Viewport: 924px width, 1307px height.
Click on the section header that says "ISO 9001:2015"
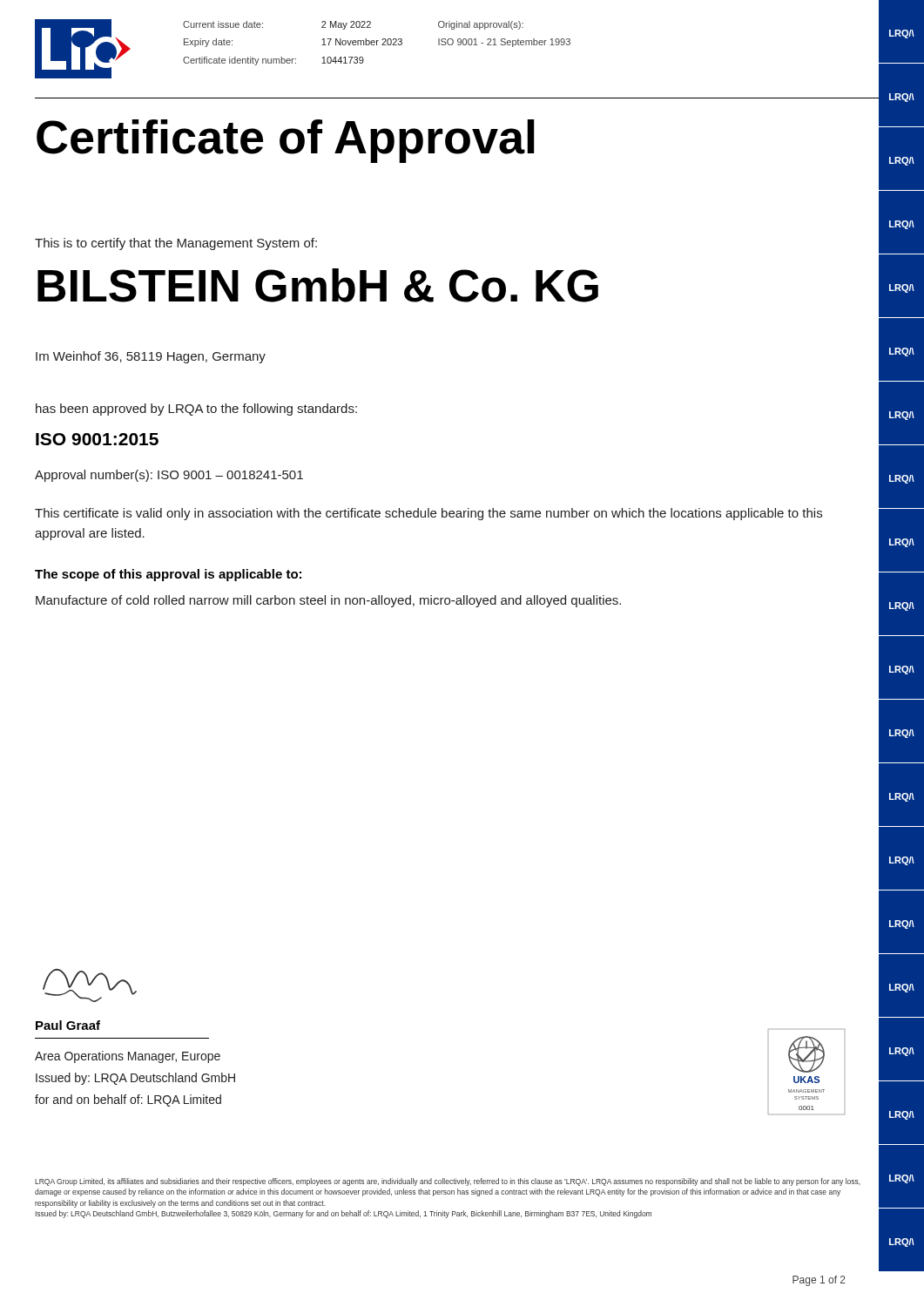point(97,439)
